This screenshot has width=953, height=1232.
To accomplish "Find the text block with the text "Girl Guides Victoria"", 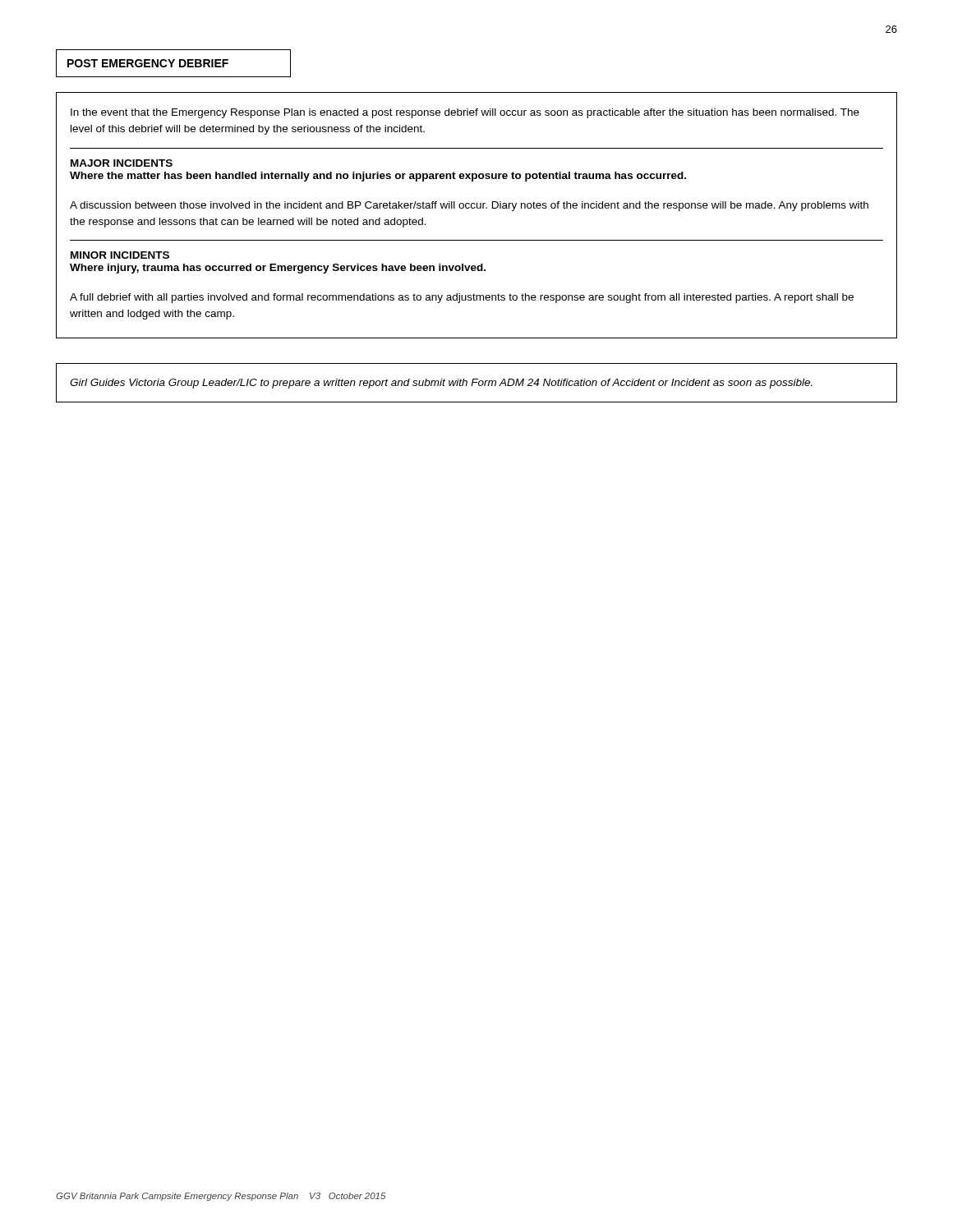I will coord(442,382).
